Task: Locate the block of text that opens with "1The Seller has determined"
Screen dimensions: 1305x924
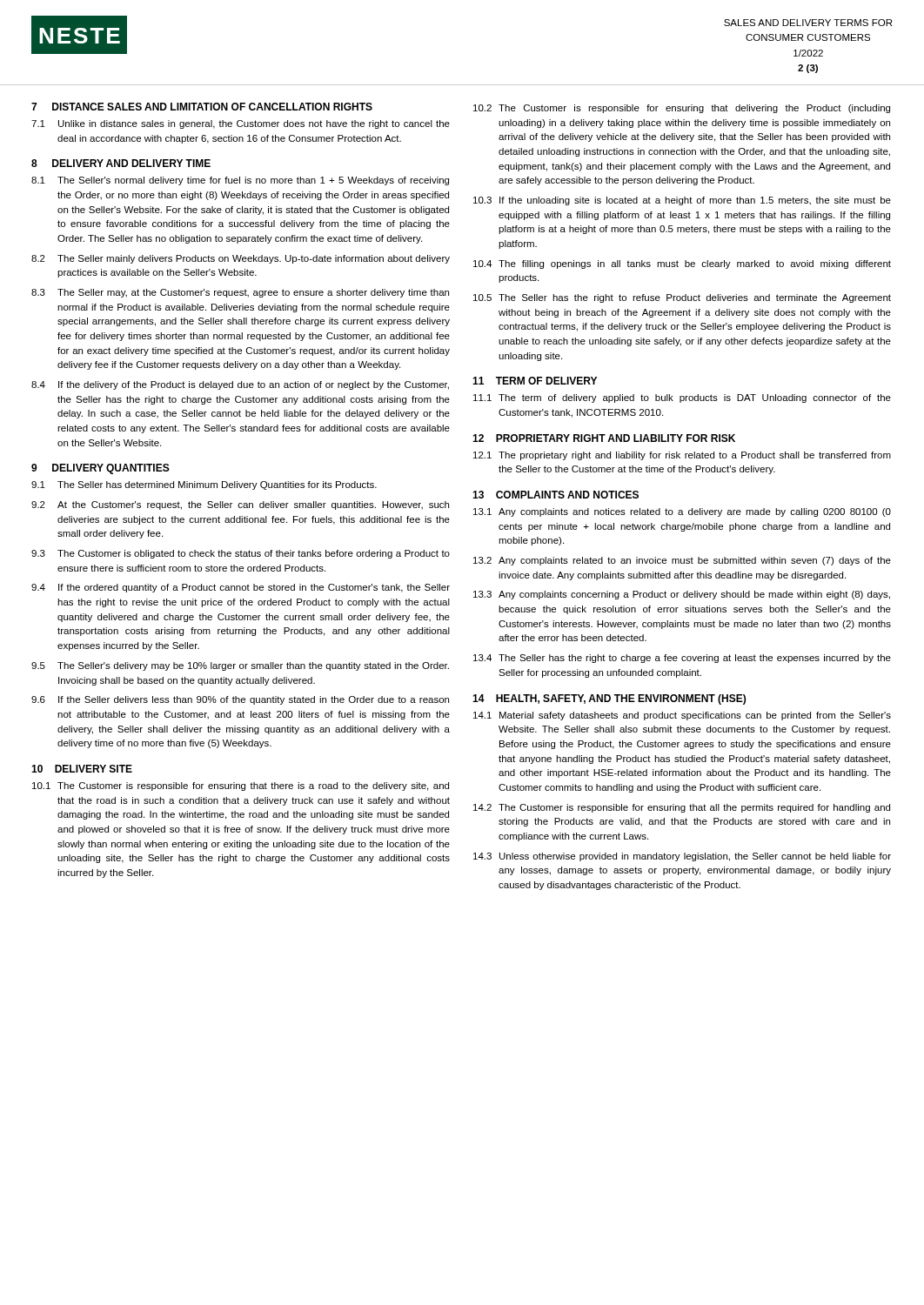Action: (241, 485)
